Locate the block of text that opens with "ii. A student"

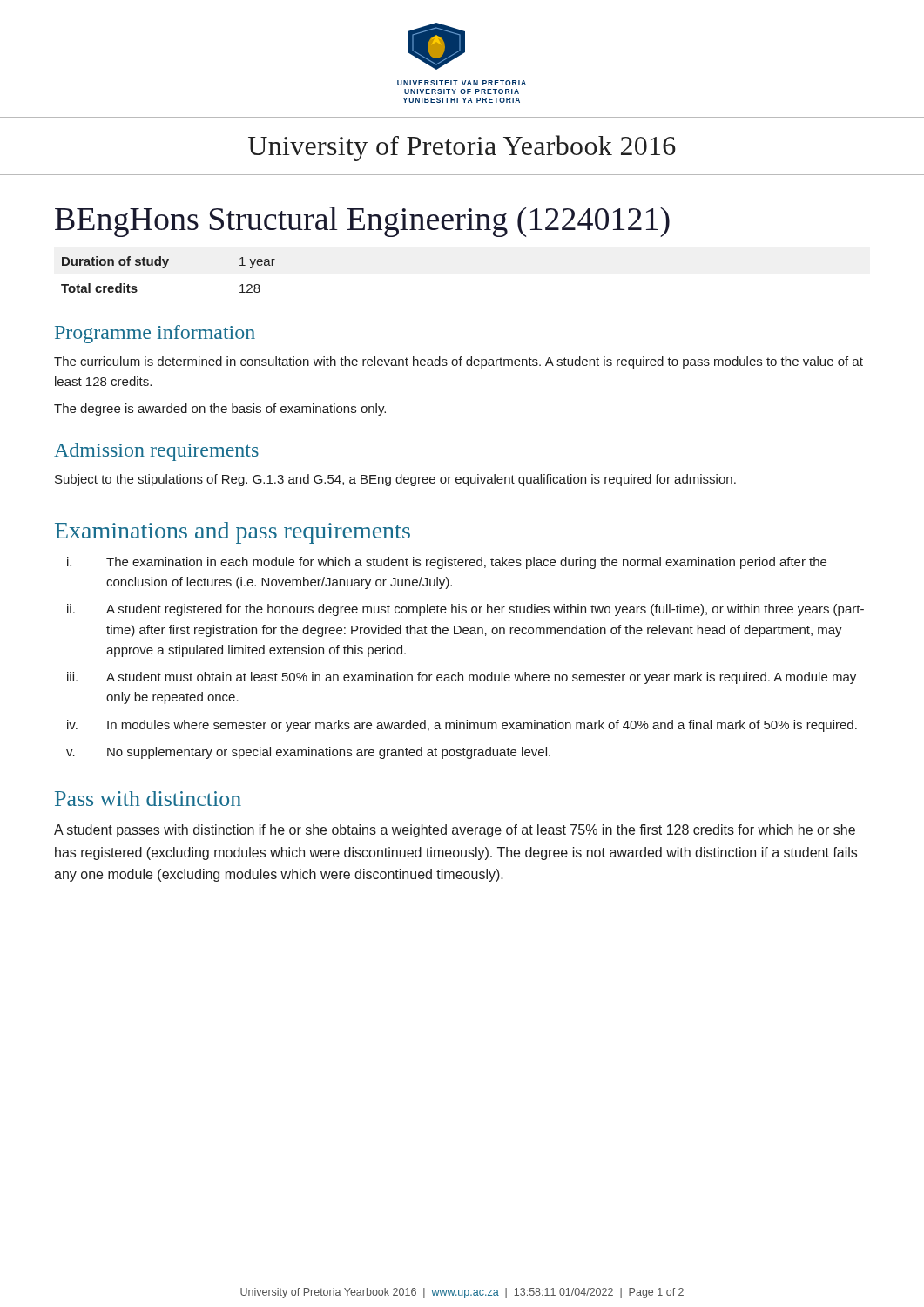[x=462, y=629]
